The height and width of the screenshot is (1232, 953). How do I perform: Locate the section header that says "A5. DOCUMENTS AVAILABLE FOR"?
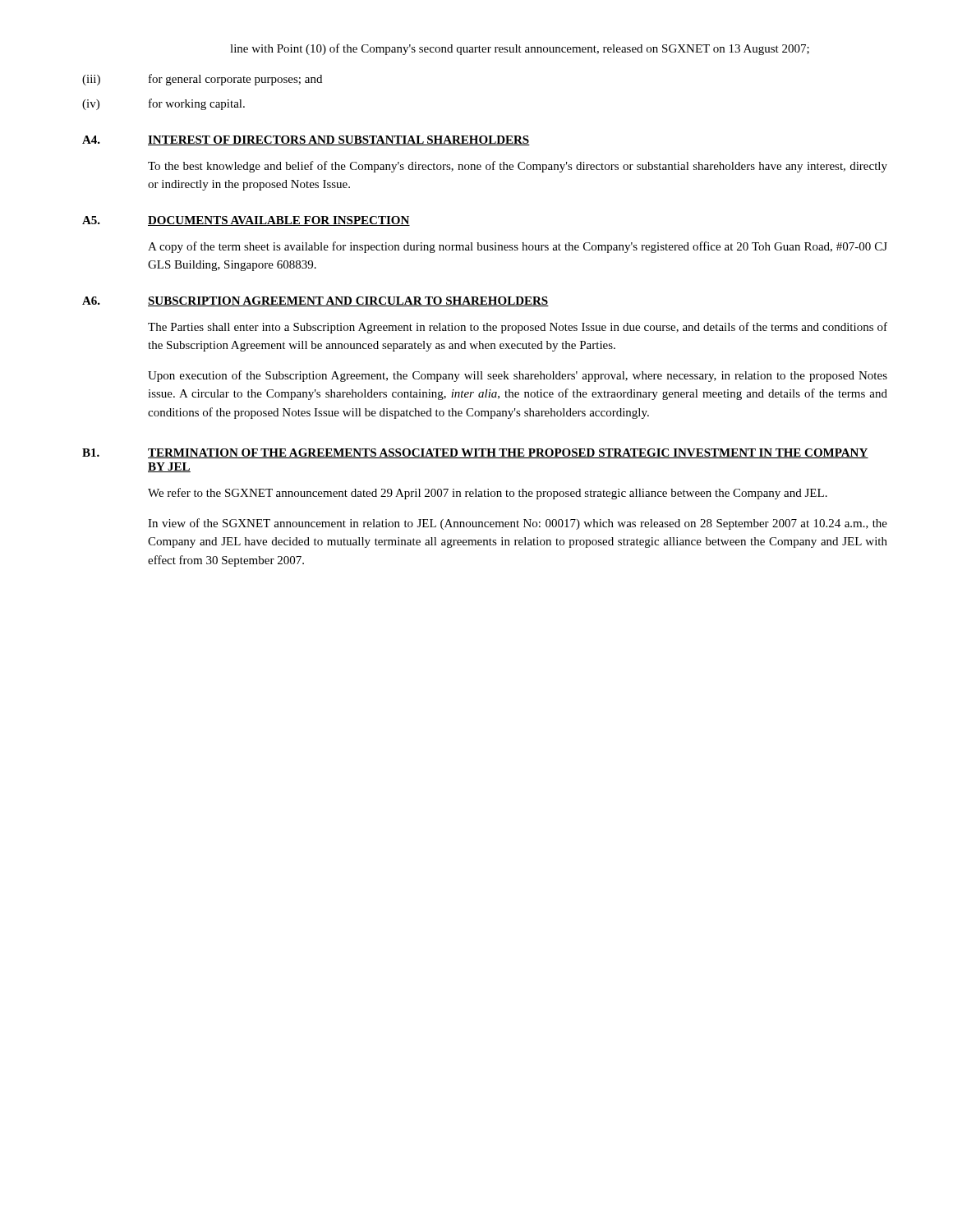point(246,221)
